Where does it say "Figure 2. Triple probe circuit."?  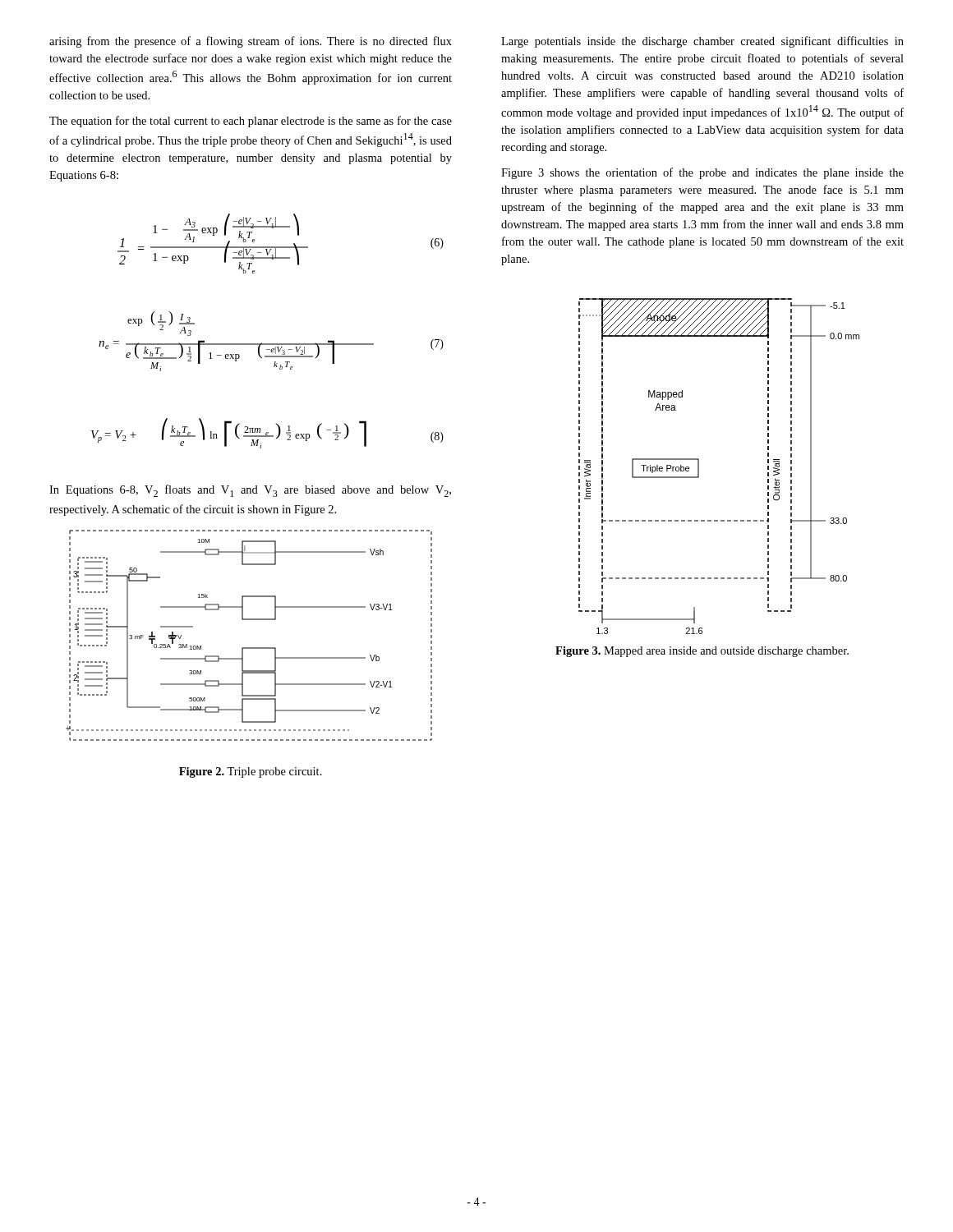[251, 772]
